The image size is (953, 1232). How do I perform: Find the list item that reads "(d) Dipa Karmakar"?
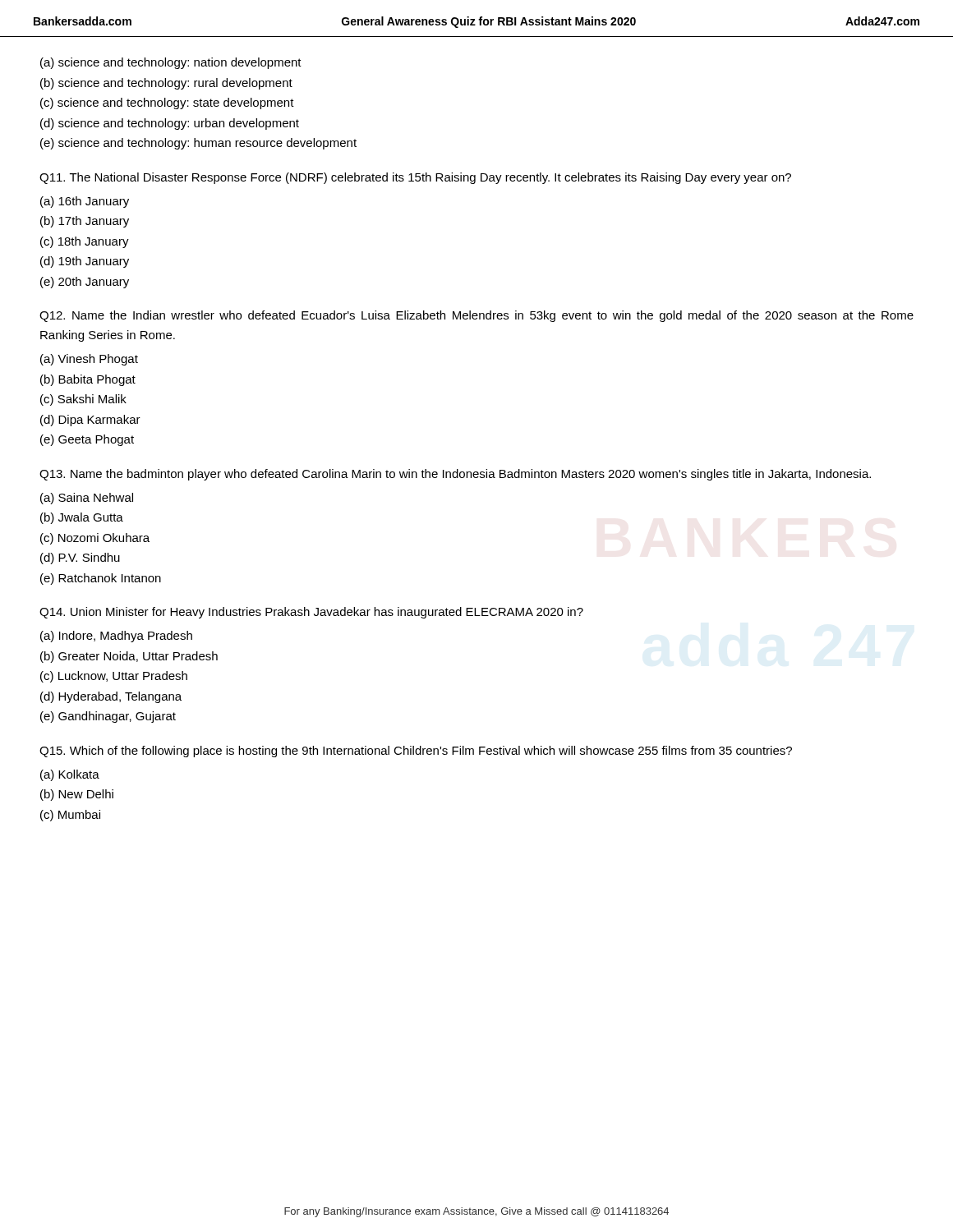90,419
